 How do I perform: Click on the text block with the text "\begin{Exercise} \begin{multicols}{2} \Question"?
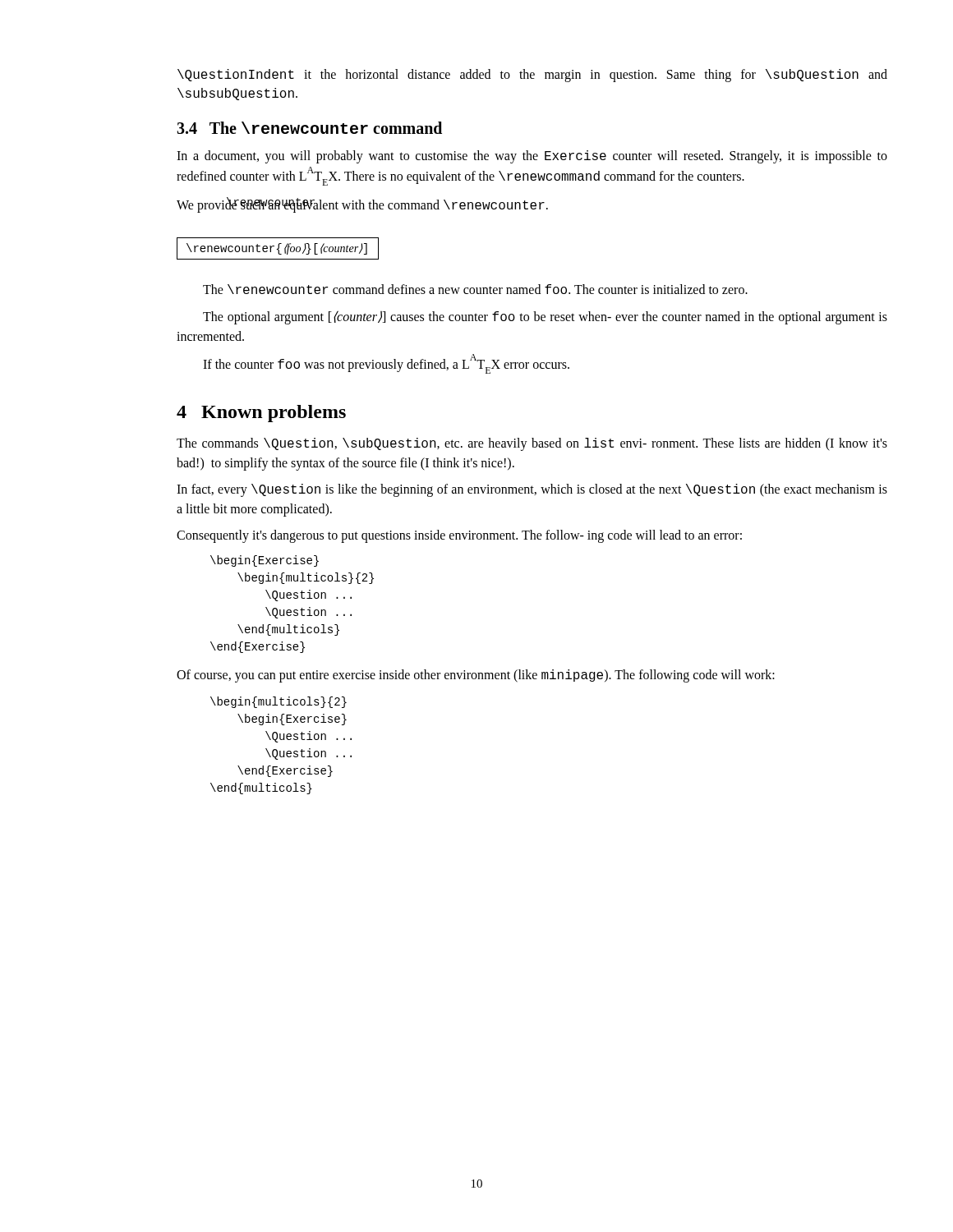tap(265, 561)
